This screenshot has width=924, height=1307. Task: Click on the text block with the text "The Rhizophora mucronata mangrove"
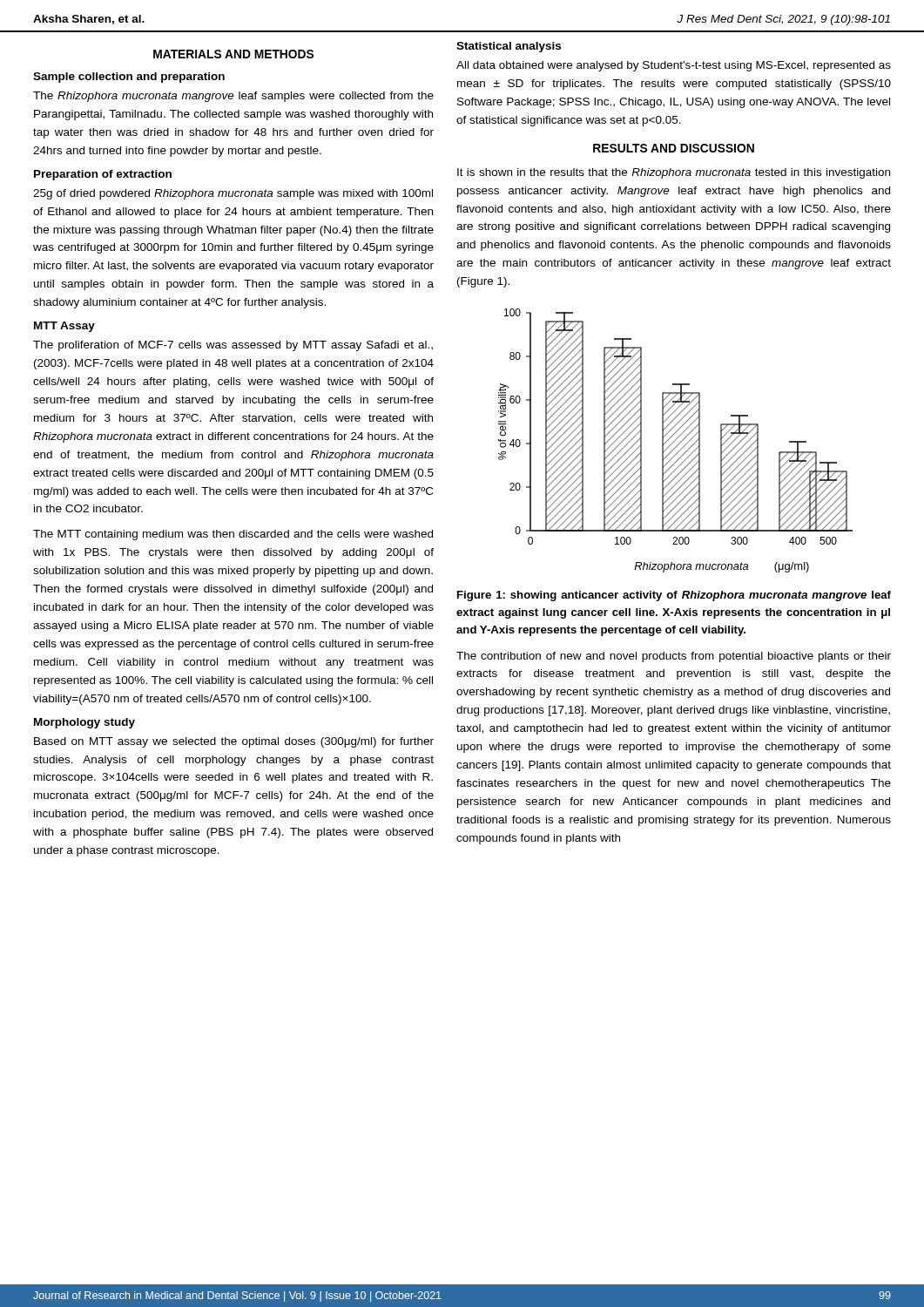point(233,124)
